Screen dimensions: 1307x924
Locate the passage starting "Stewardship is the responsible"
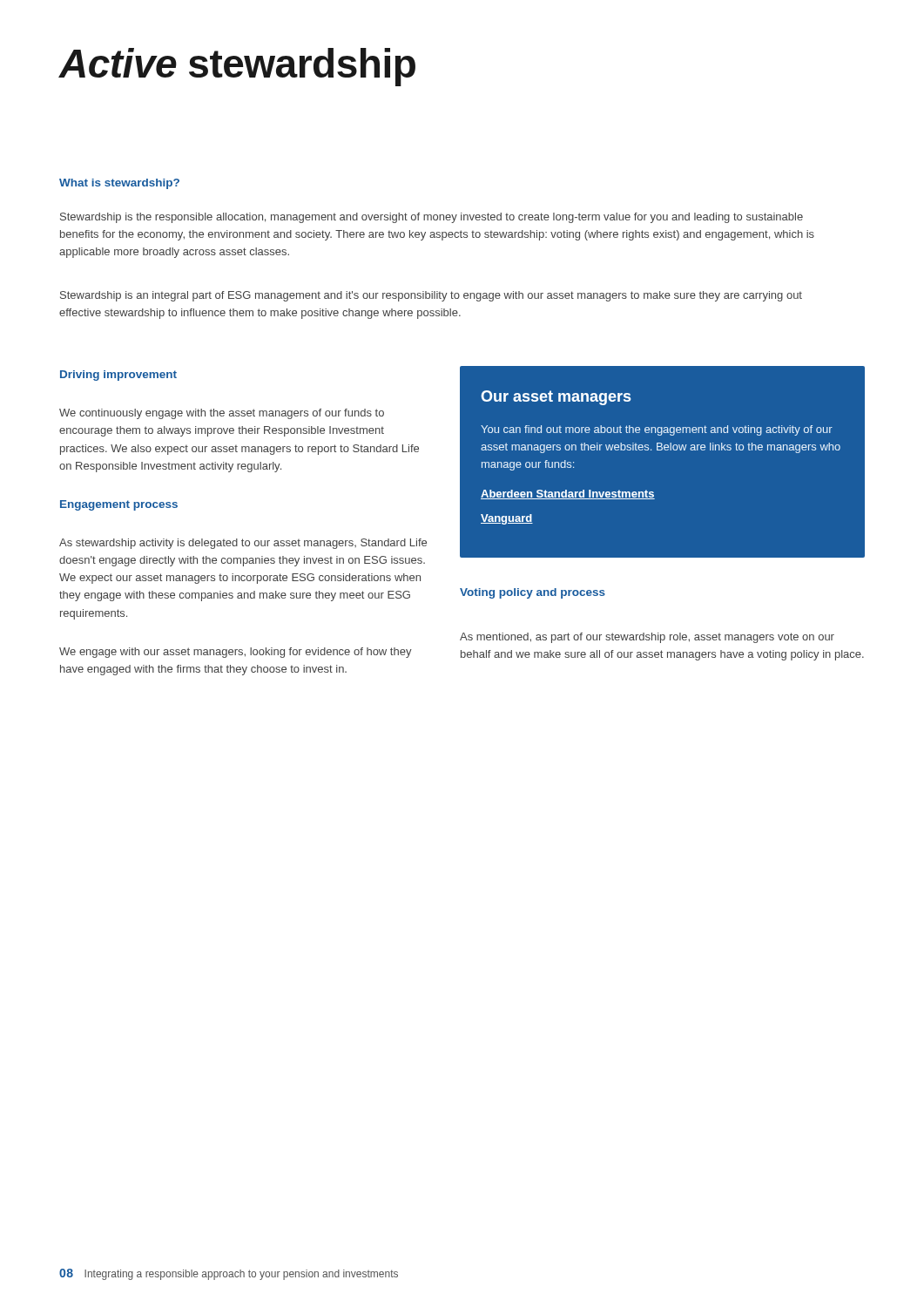tap(442, 235)
